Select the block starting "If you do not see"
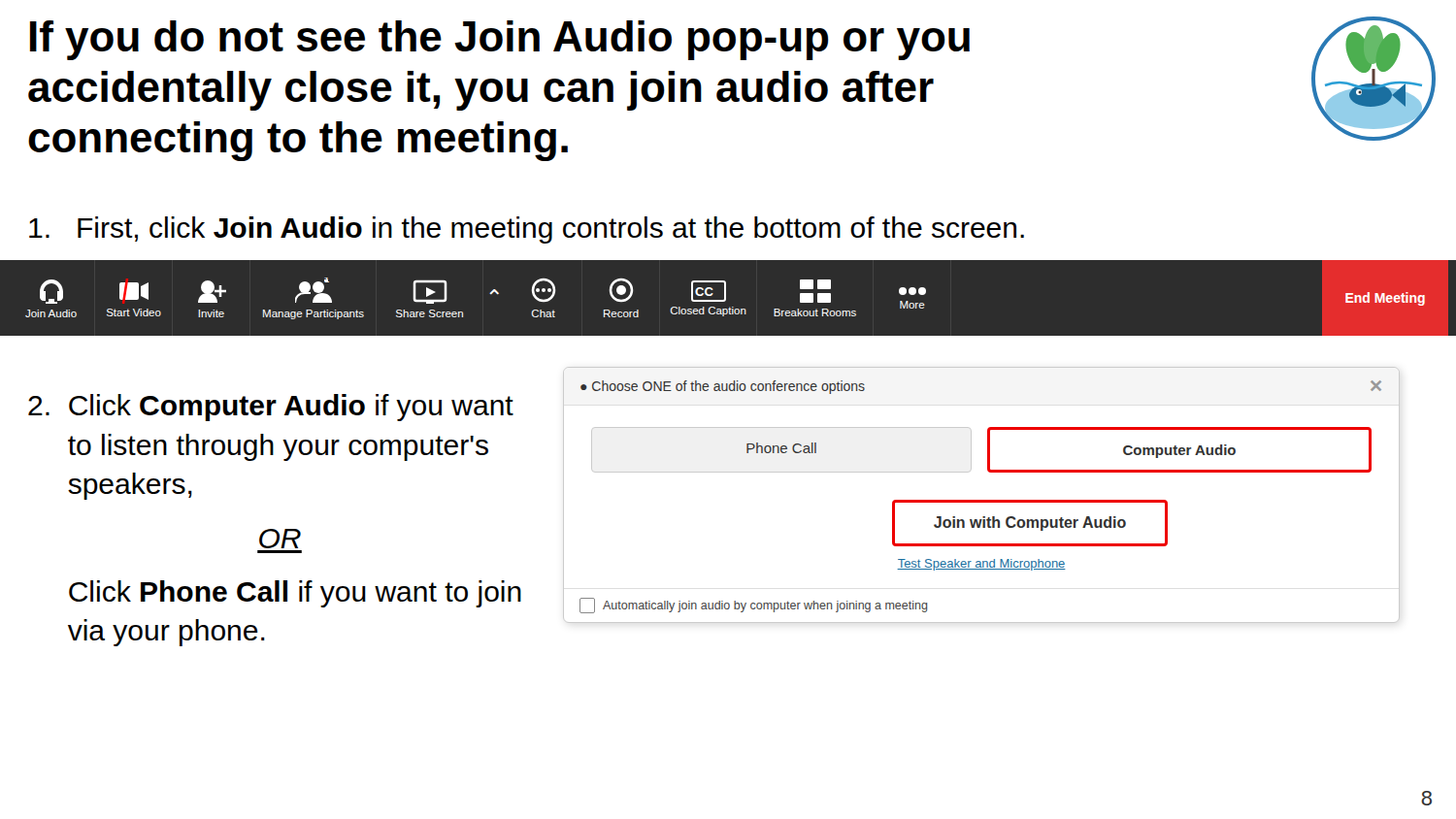 (500, 87)
